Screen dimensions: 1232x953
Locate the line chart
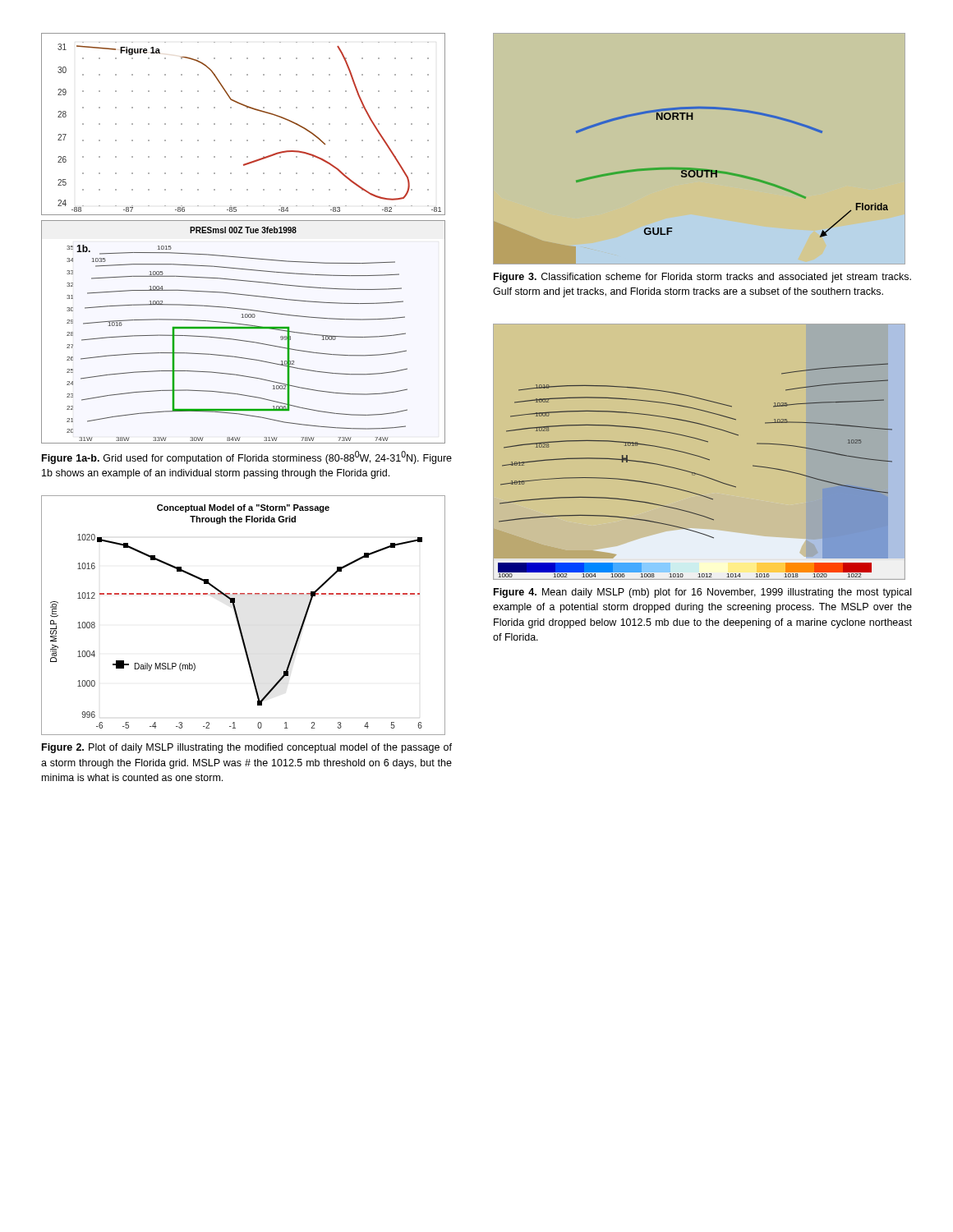(246, 616)
